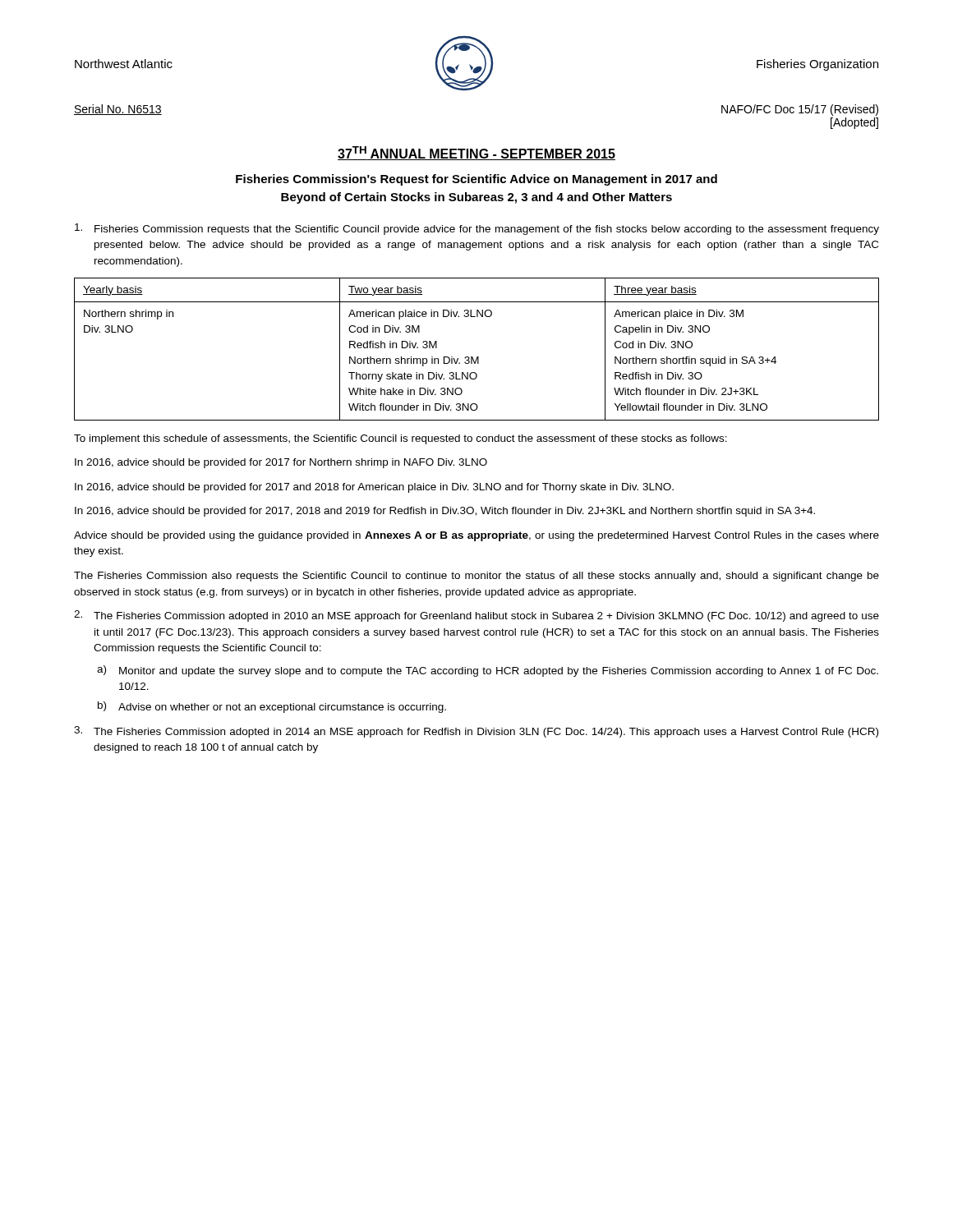Locate the passage starting "37TH ANNUAL MEETING - SEPTEMBER 2015"
This screenshot has width=953, height=1232.
click(x=476, y=153)
